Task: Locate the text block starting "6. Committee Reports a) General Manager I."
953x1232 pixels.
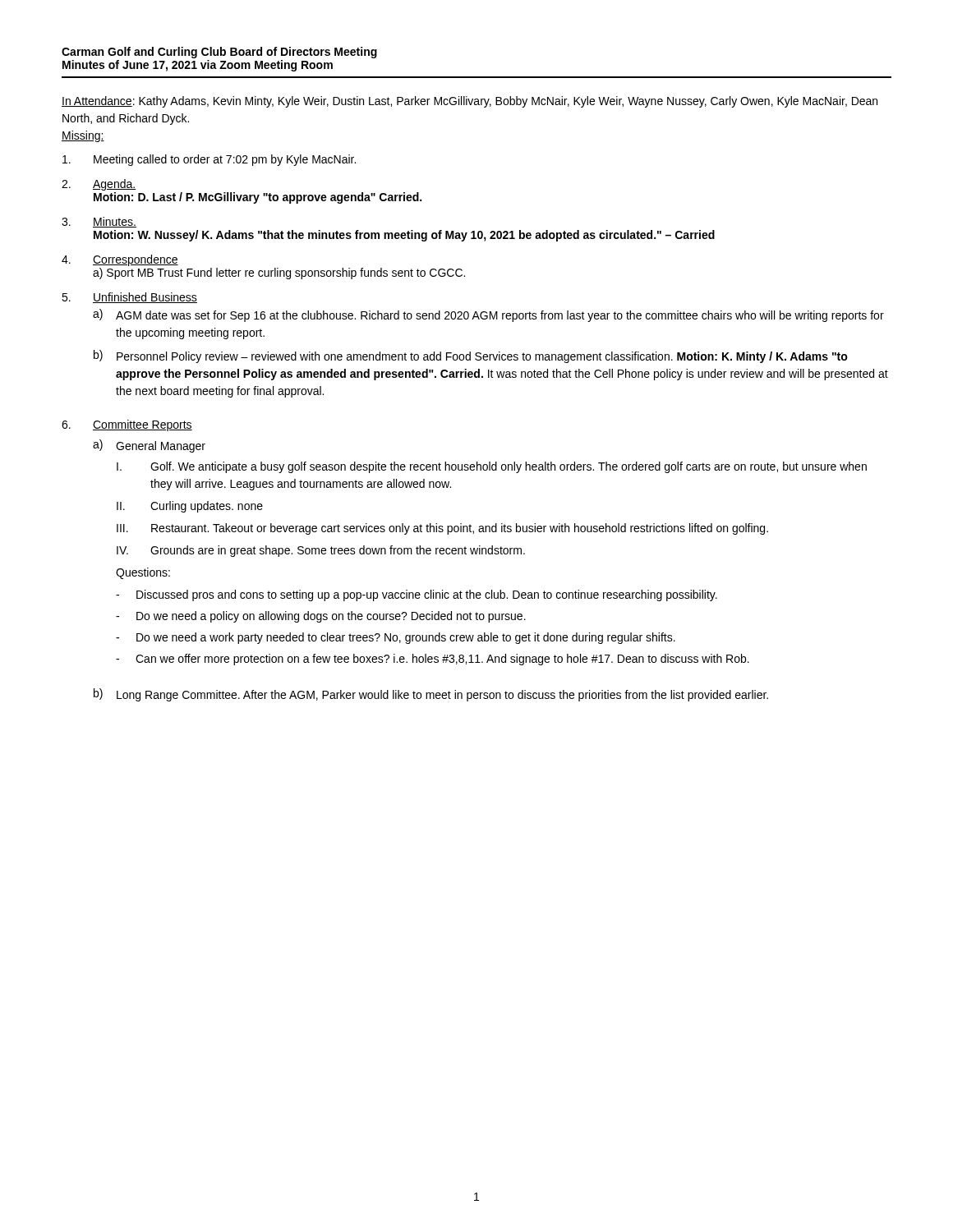Action: (476, 564)
